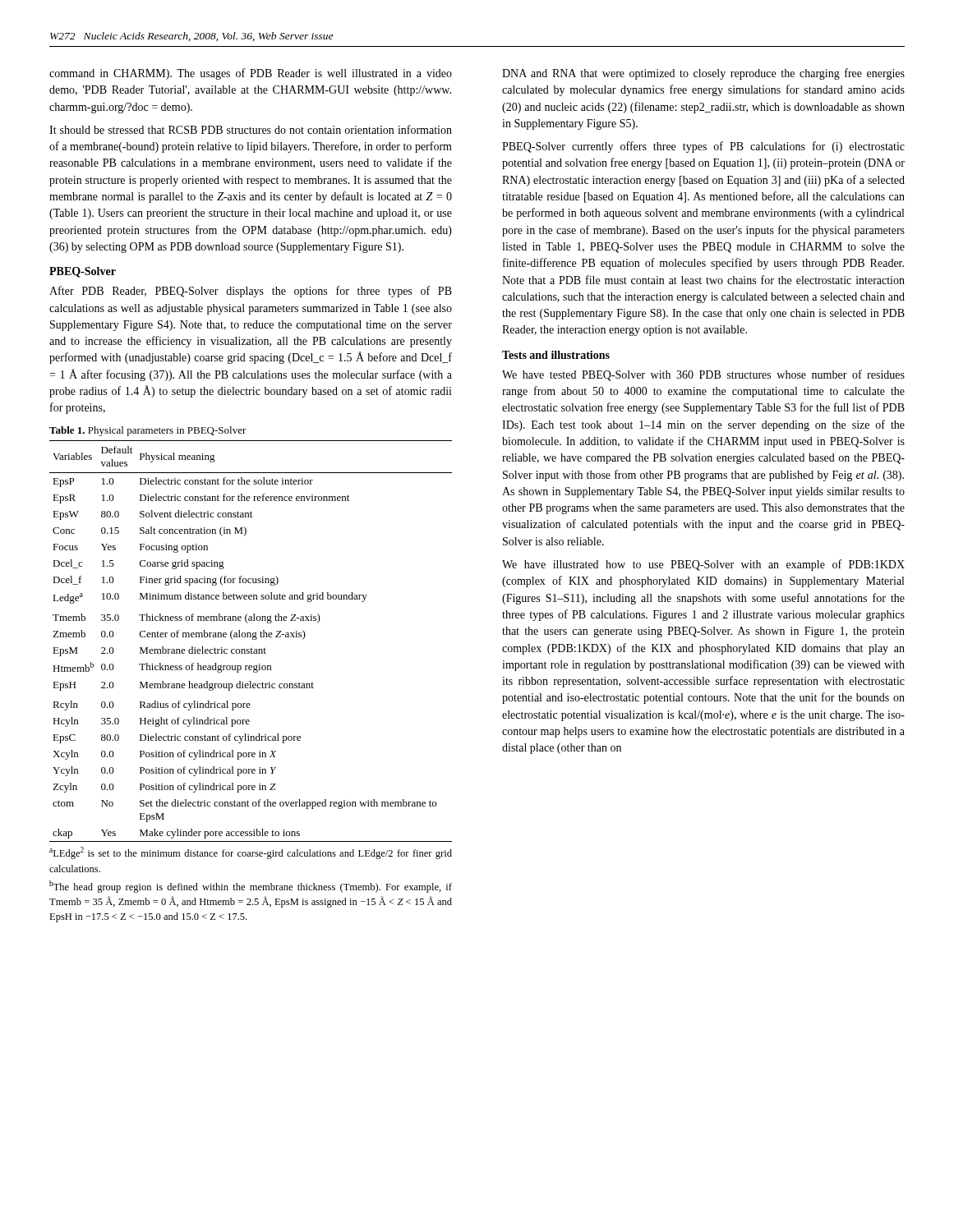954x1232 pixels.
Task: Find the section header with the text "Tests and illustrations"
Action: coord(556,355)
